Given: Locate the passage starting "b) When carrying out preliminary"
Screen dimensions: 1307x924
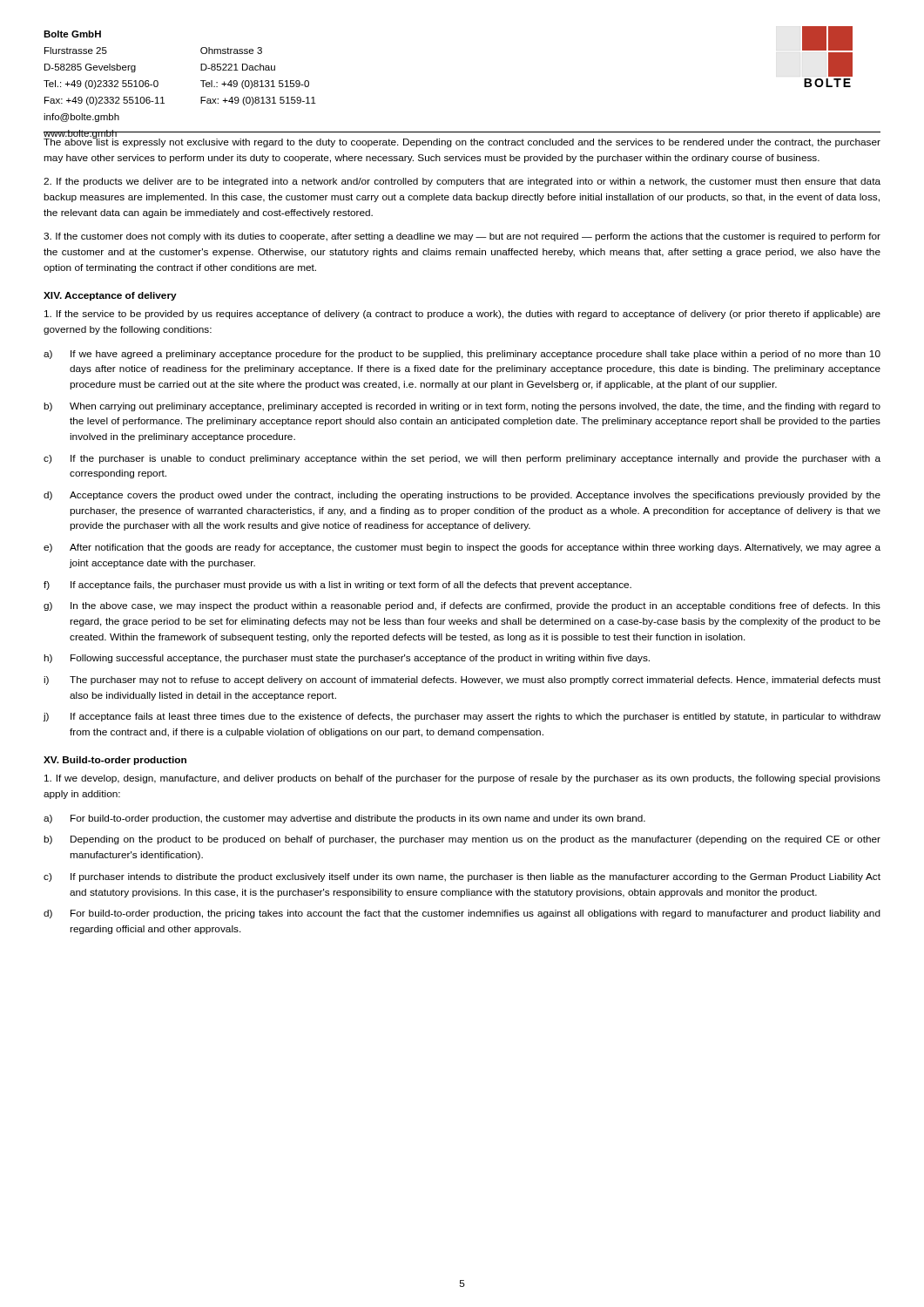Looking at the screenshot, I should [x=462, y=422].
